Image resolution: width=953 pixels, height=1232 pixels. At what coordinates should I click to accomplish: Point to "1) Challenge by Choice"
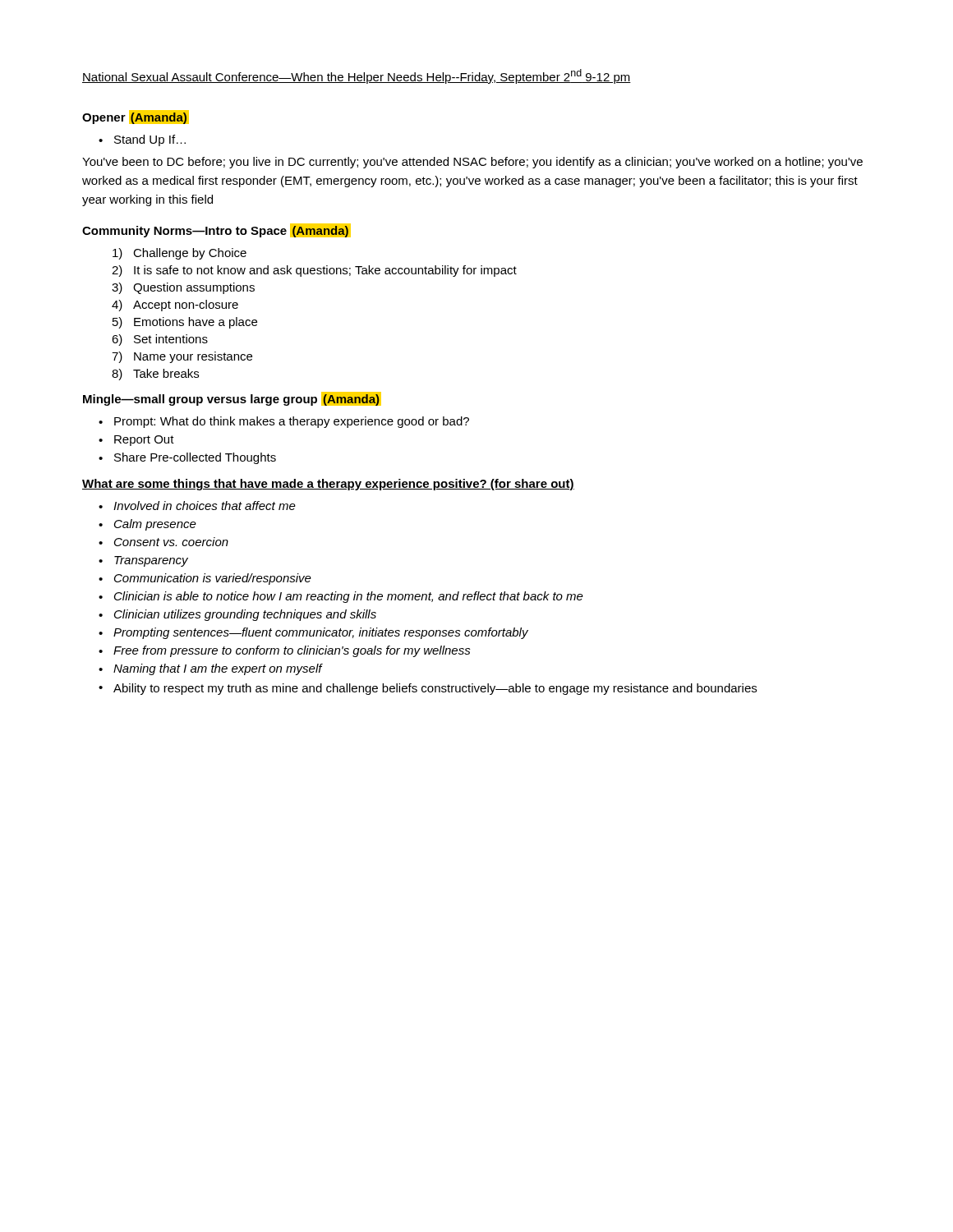point(179,253)
